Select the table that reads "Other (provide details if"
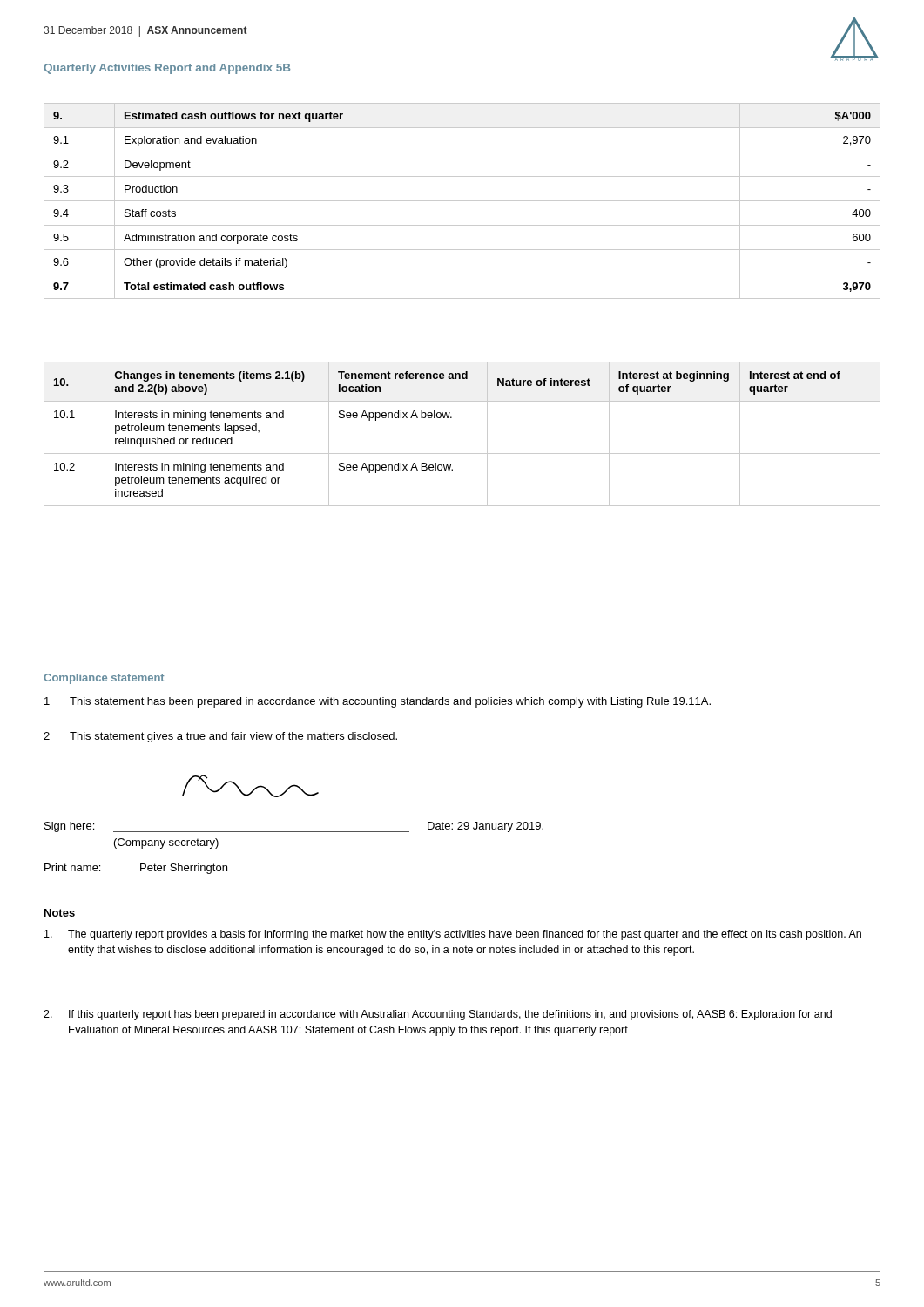Image resolution: width=924 pixels, height=1307 pixels. point(462,201)
